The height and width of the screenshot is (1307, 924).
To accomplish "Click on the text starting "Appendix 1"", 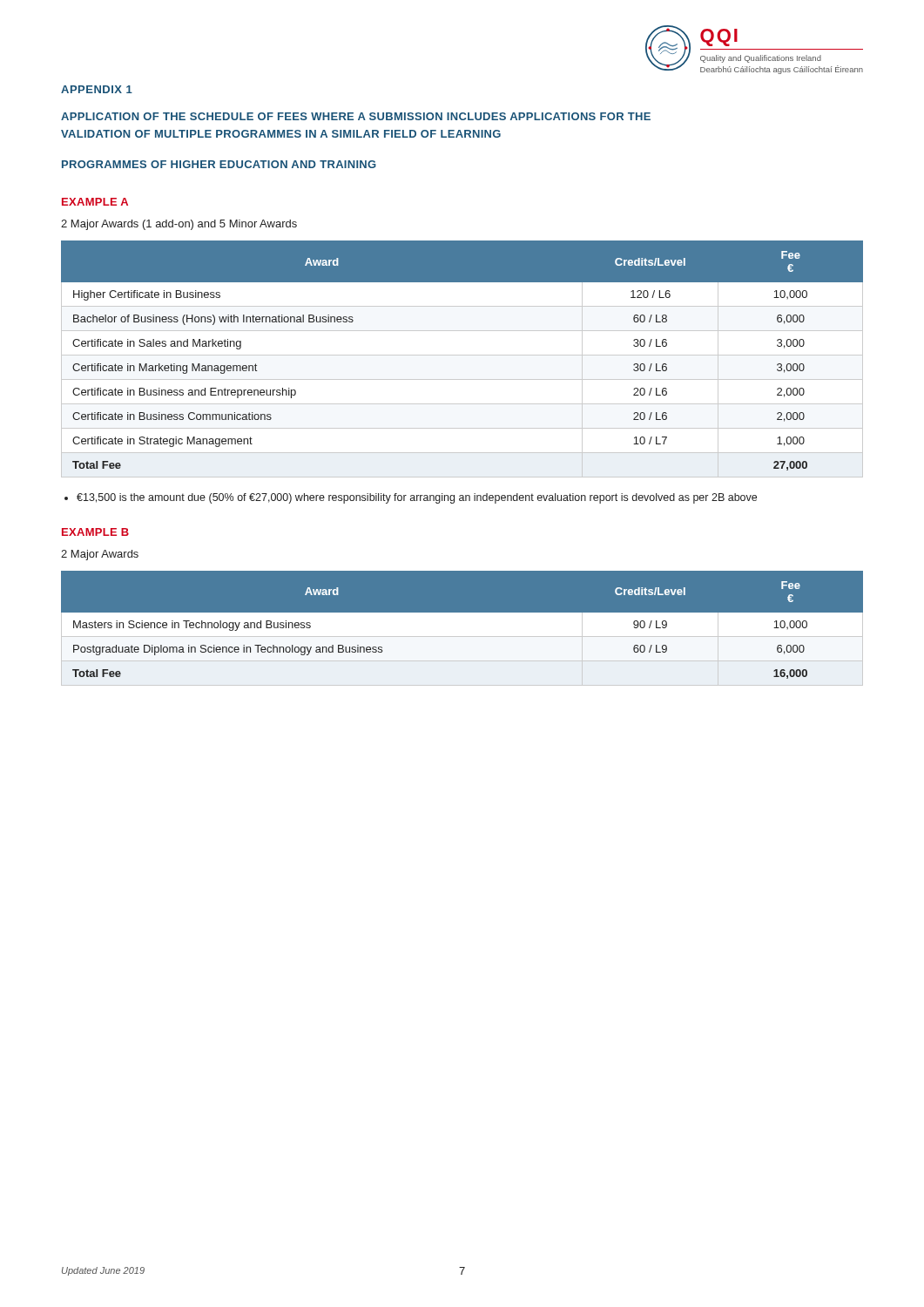I will (97, 89).
